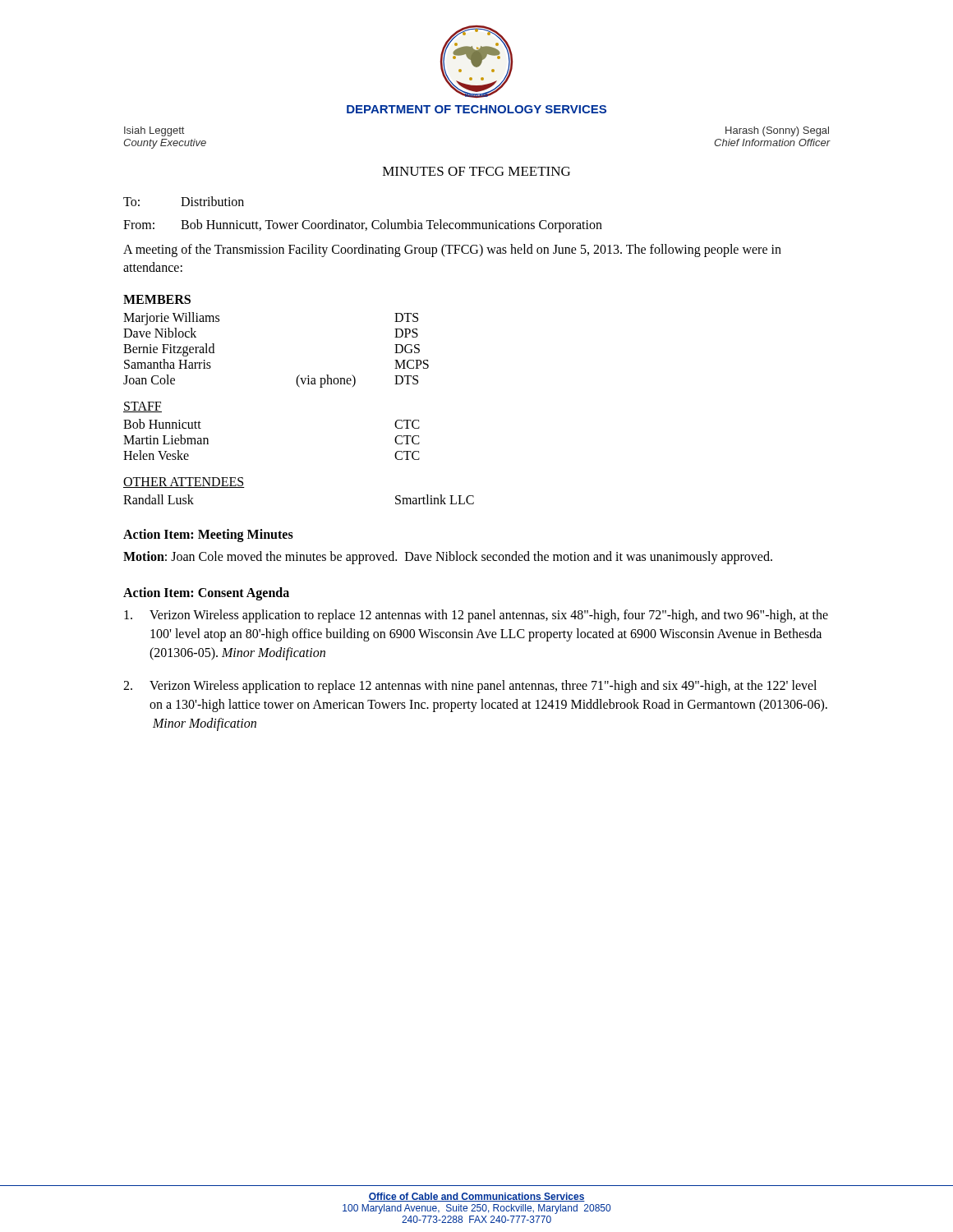Click on the block starting "MEMBERS Marjorie Williams DTS"
Screen dimensions: 1232x953
[157, 299]
